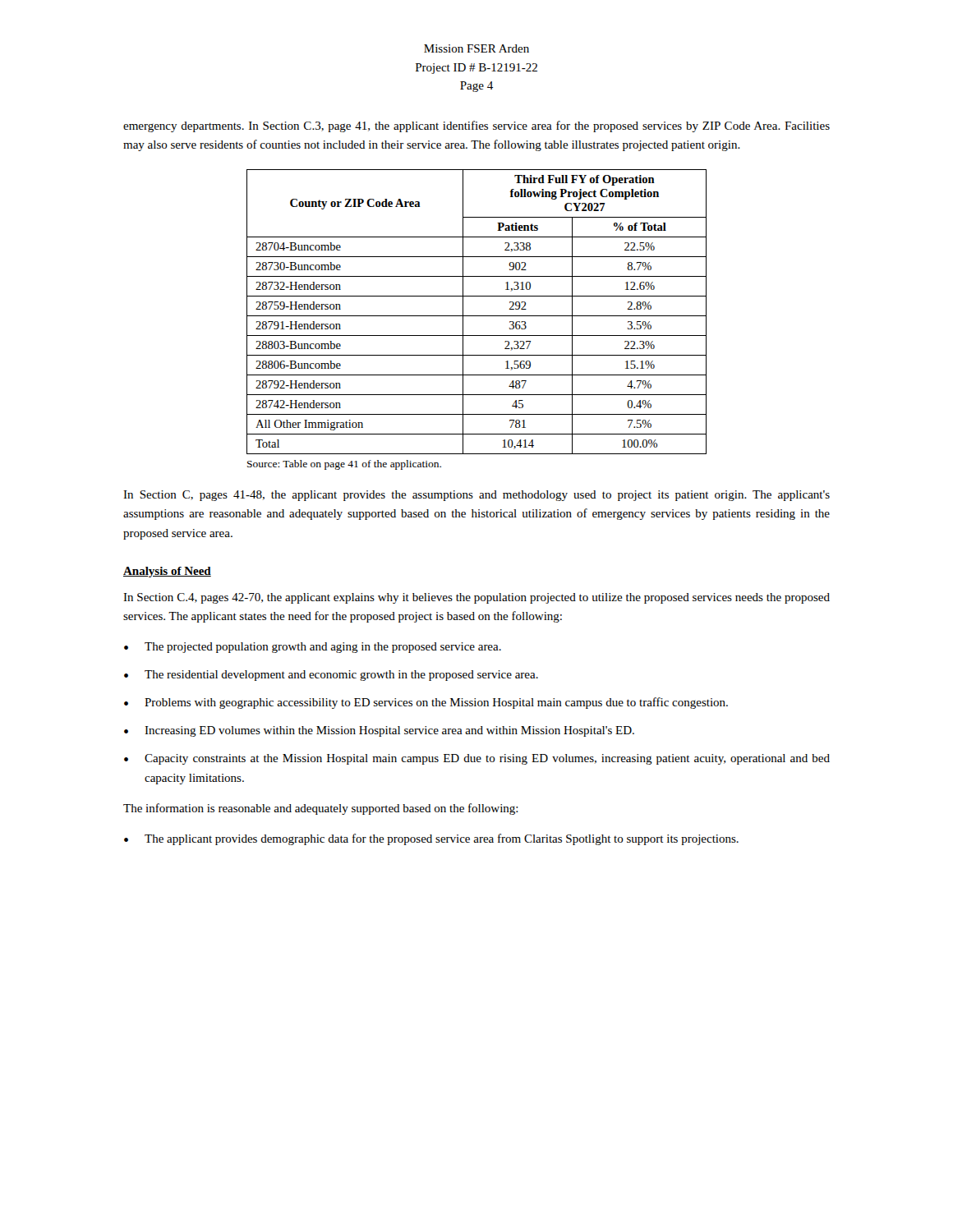Viewport: 953px width, 1232px height.
Task: Where is the passage that starts "In Section C, pages"?
Action: coord(476,514)
